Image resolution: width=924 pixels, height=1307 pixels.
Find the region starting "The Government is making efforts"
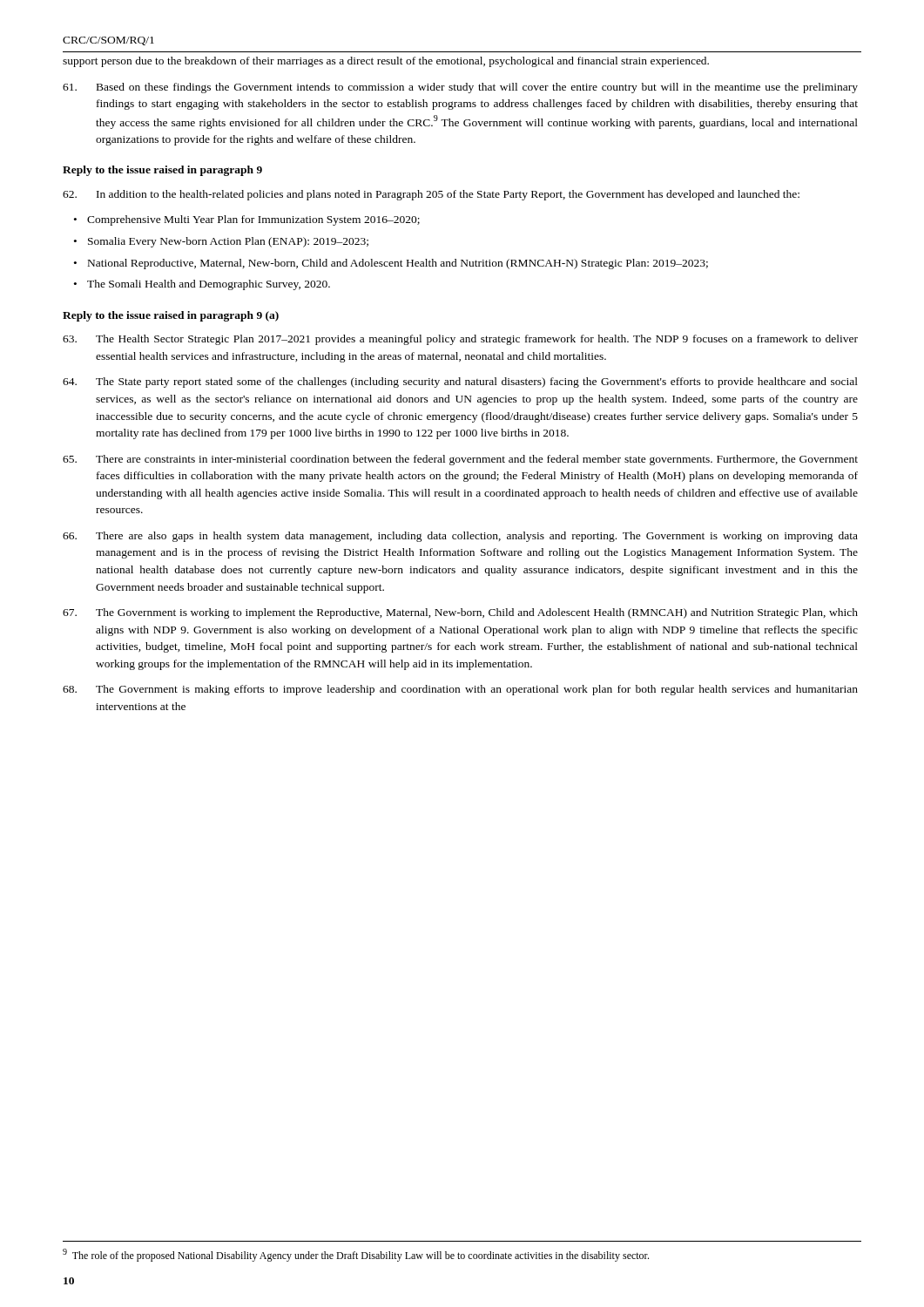tap(460, 698)
